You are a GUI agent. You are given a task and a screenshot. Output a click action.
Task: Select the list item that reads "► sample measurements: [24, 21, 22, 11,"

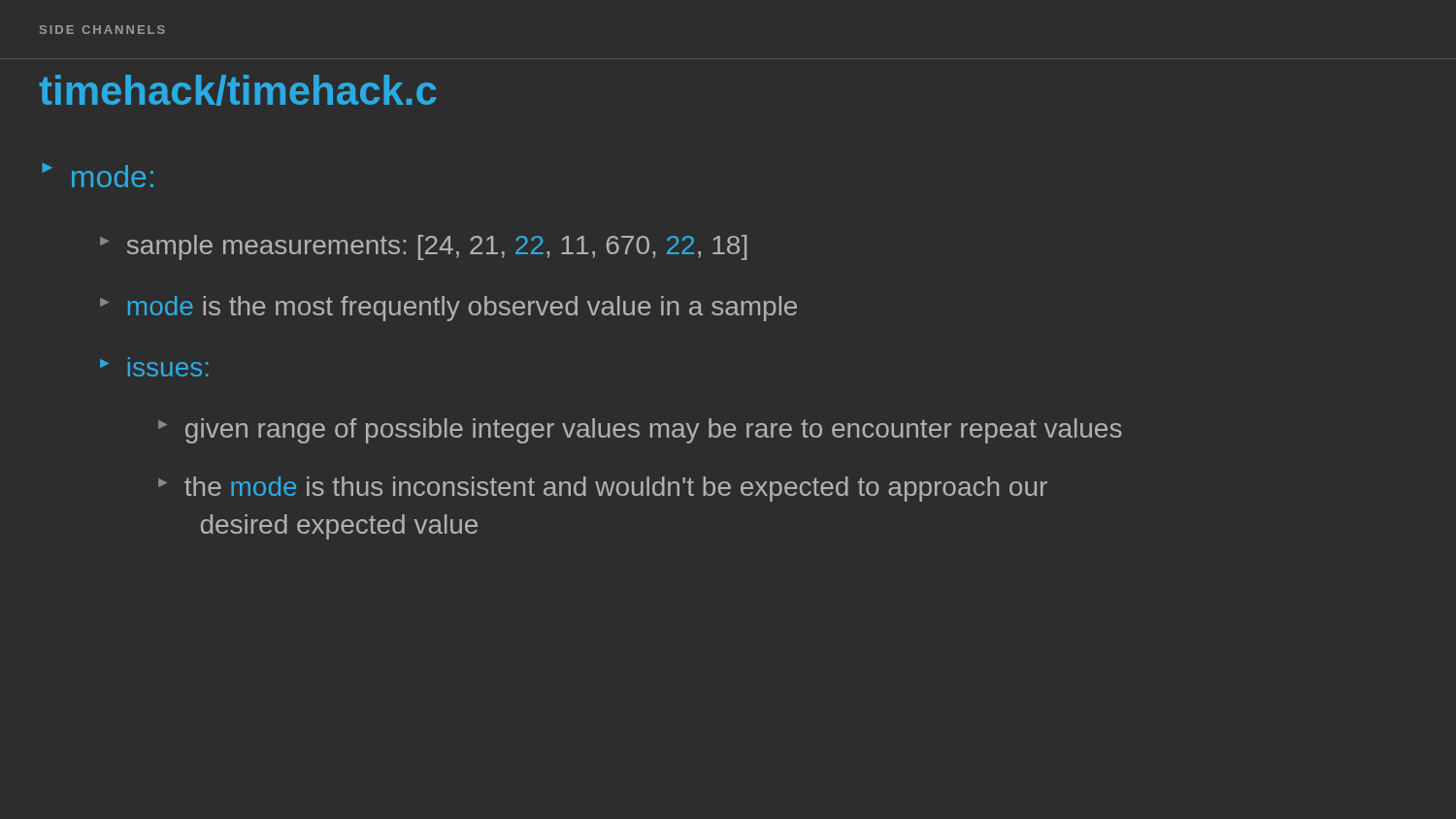coord(423,245)
